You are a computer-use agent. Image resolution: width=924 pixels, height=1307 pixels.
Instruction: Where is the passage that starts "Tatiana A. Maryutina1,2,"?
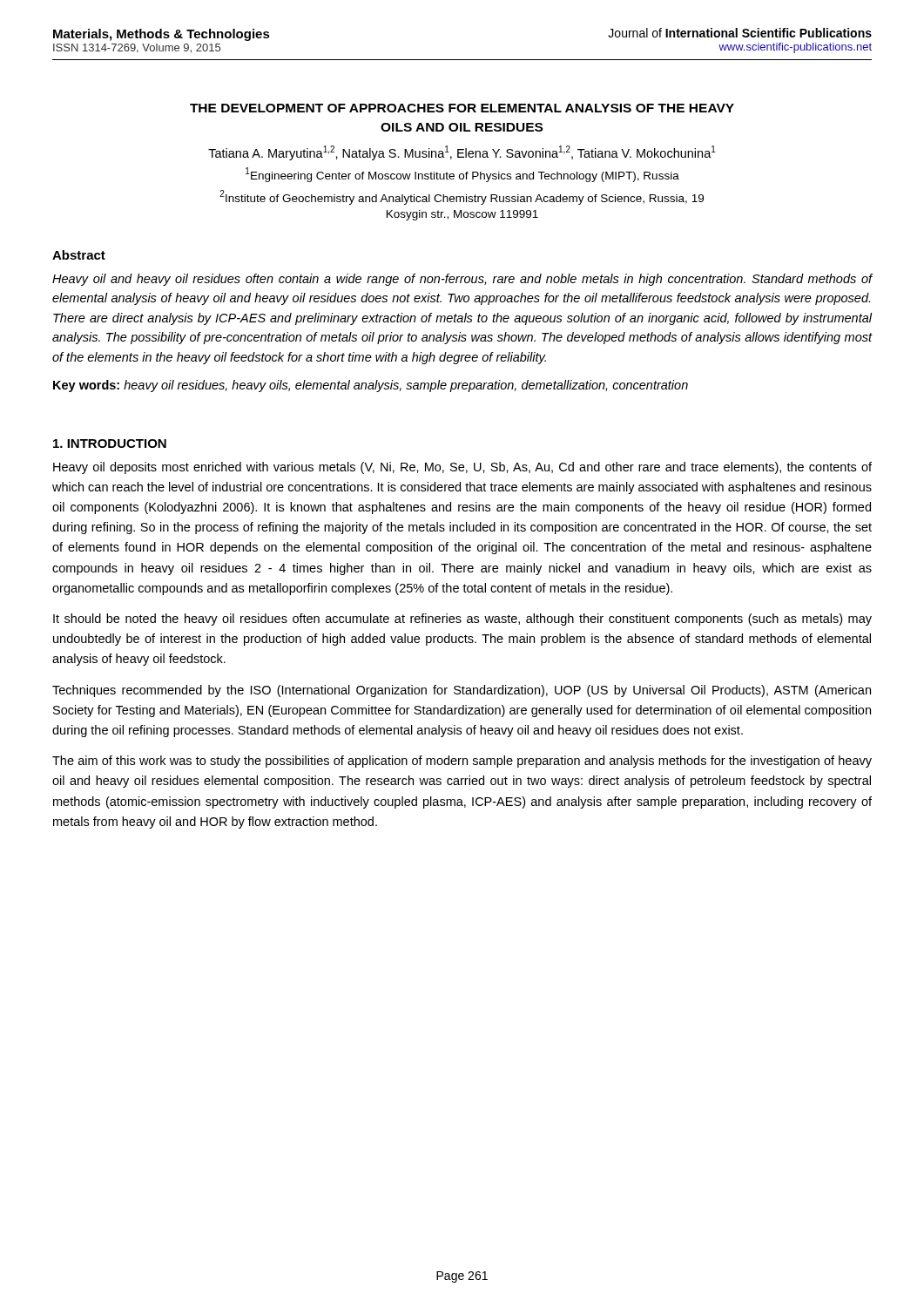tap(462, 153)
